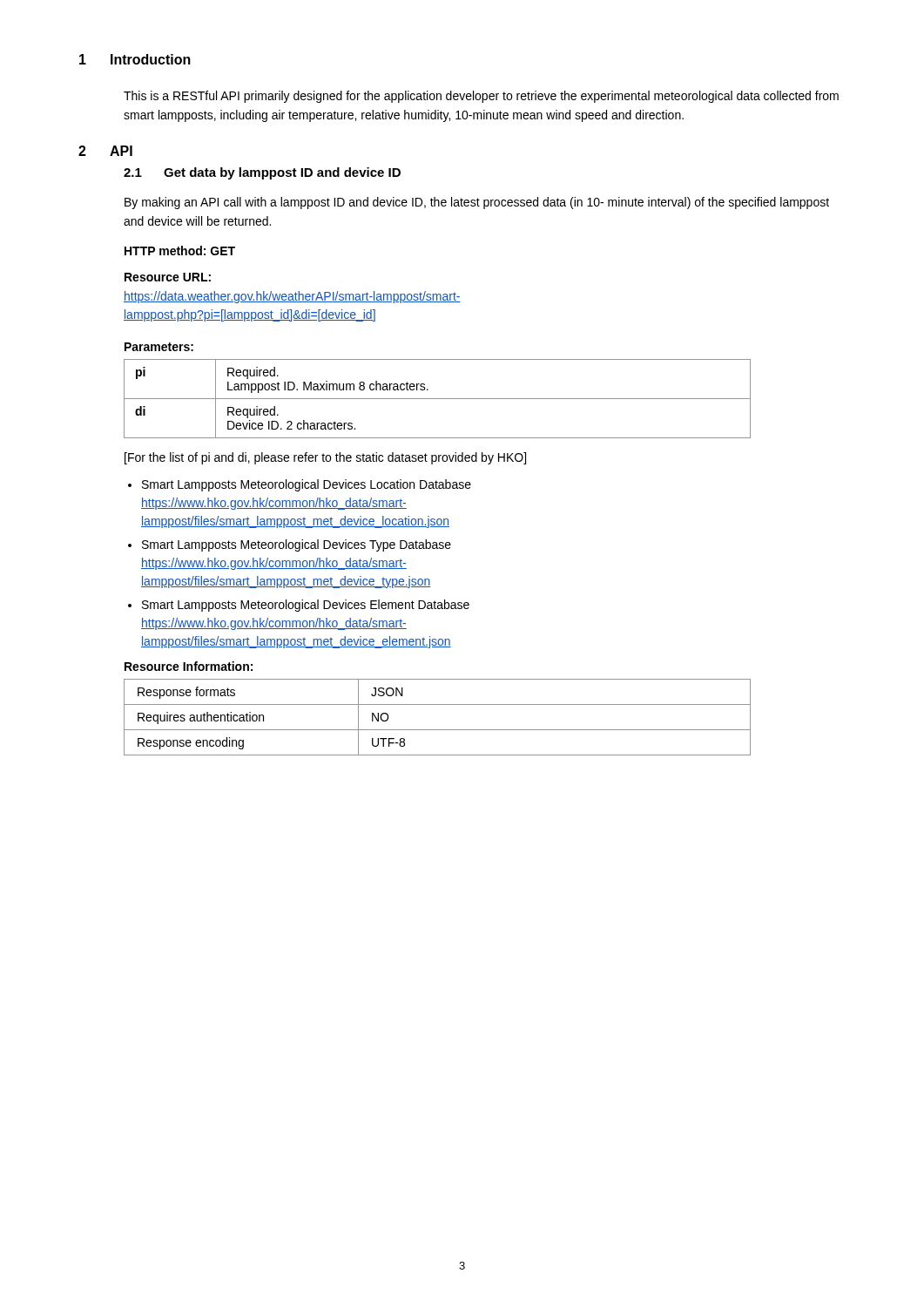
Task: Click on the block starting "HTTP method: GET"
Action: click(x=179, y=251)
